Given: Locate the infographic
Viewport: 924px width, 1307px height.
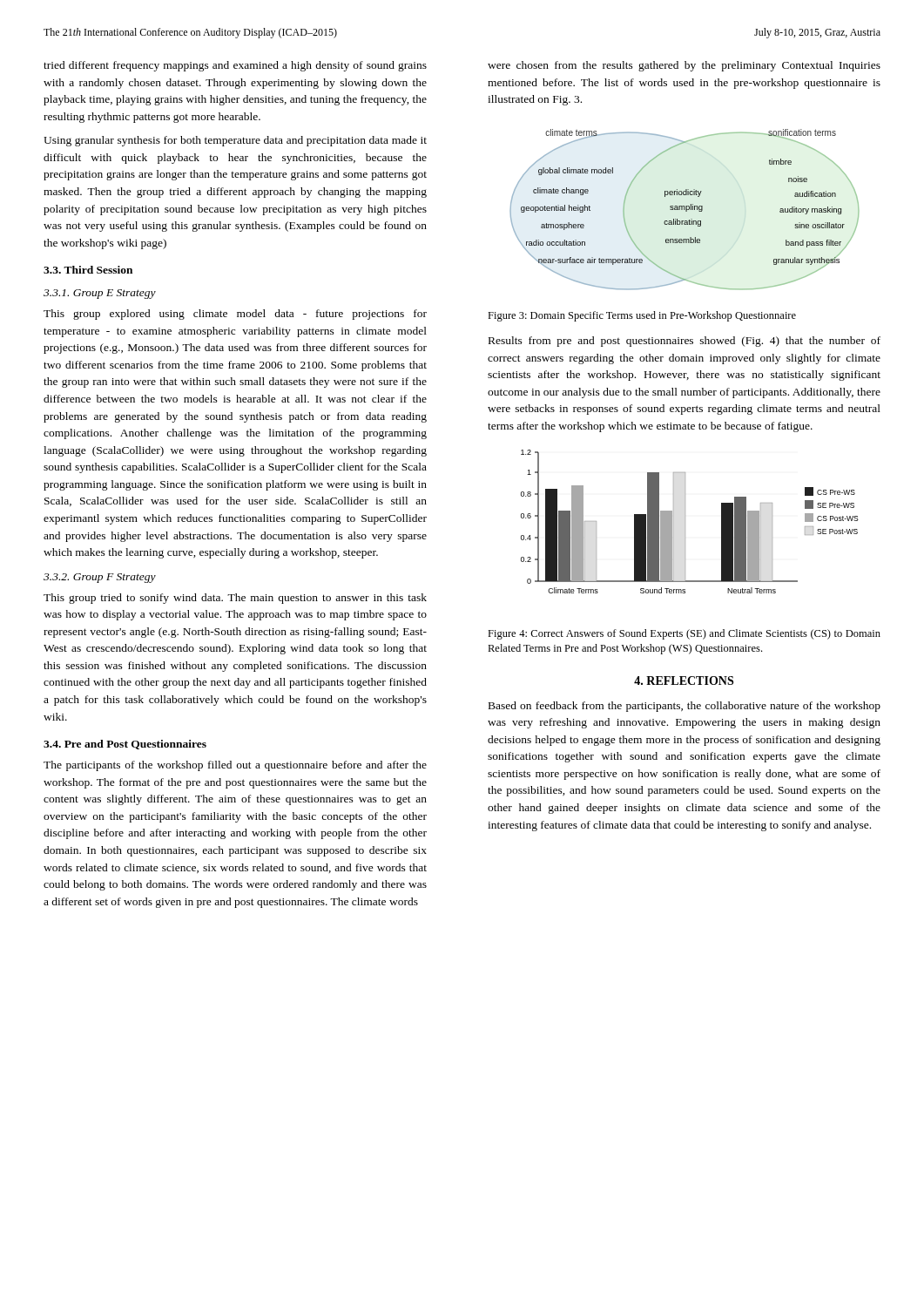Looking at the screenshot, I should pos(684,210).
